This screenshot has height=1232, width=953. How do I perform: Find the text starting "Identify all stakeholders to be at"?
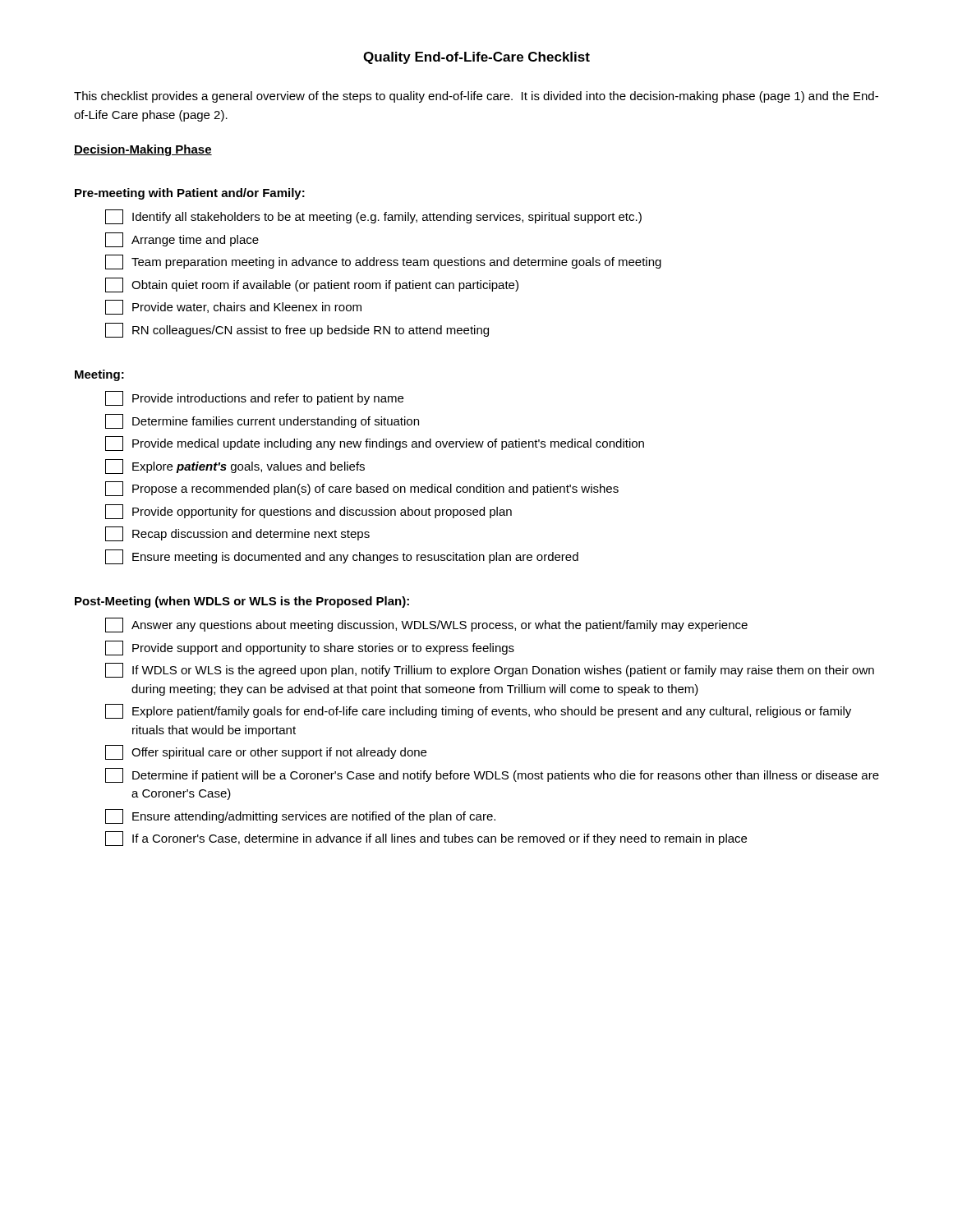click(x=492, y=217)
